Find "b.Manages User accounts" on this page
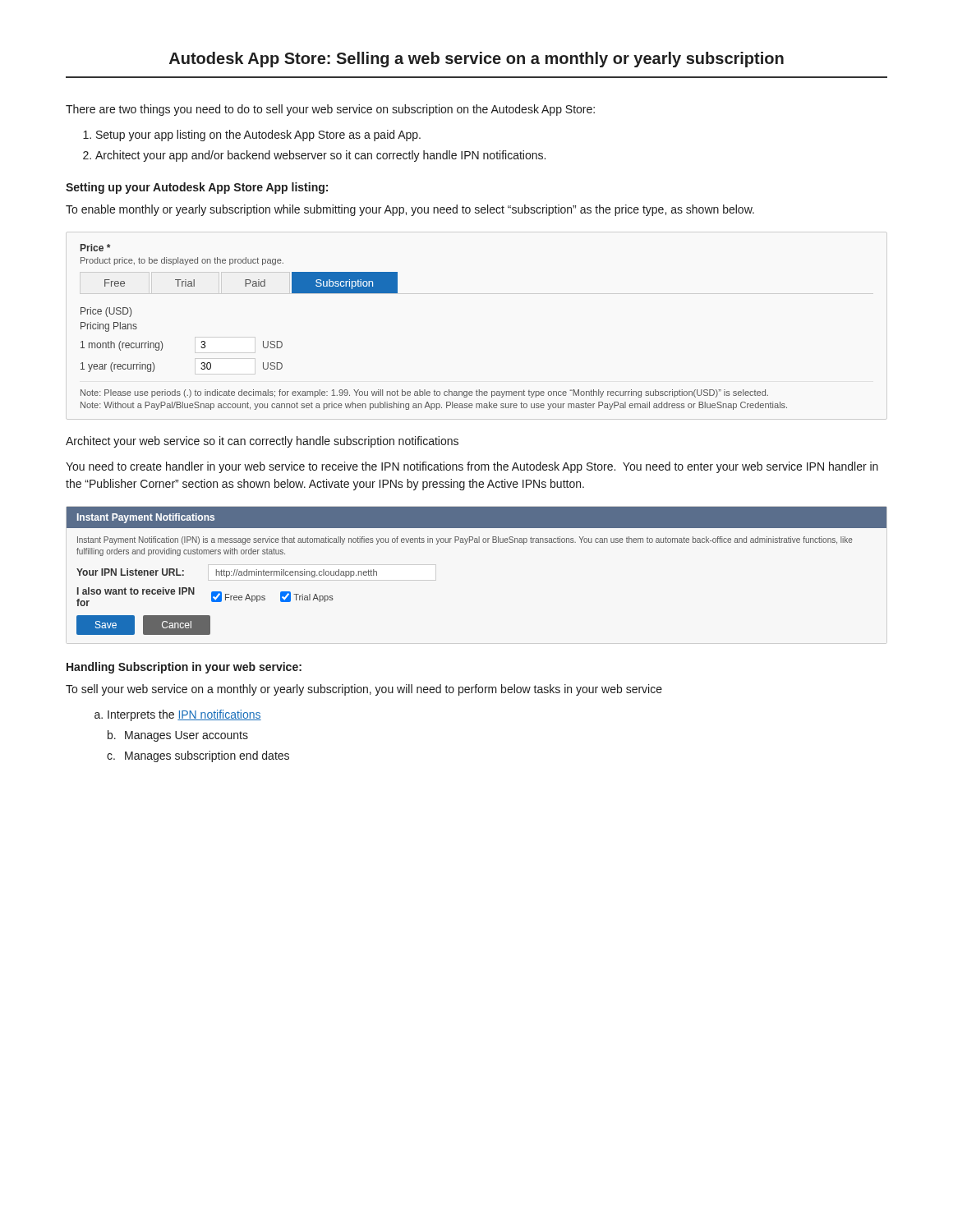This screenshot has width=953, height=1232. 178,736
